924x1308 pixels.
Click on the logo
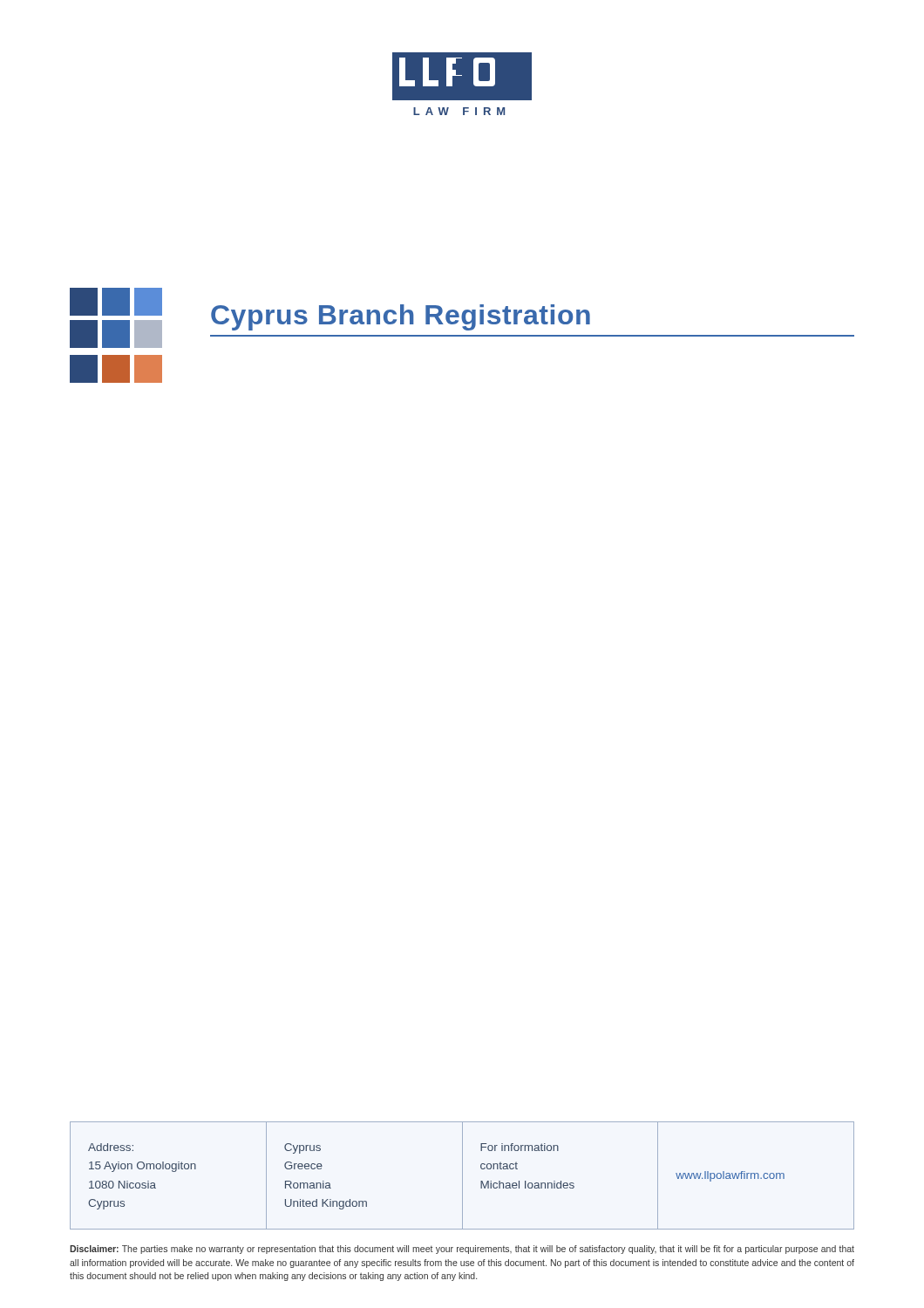[462, 87]
